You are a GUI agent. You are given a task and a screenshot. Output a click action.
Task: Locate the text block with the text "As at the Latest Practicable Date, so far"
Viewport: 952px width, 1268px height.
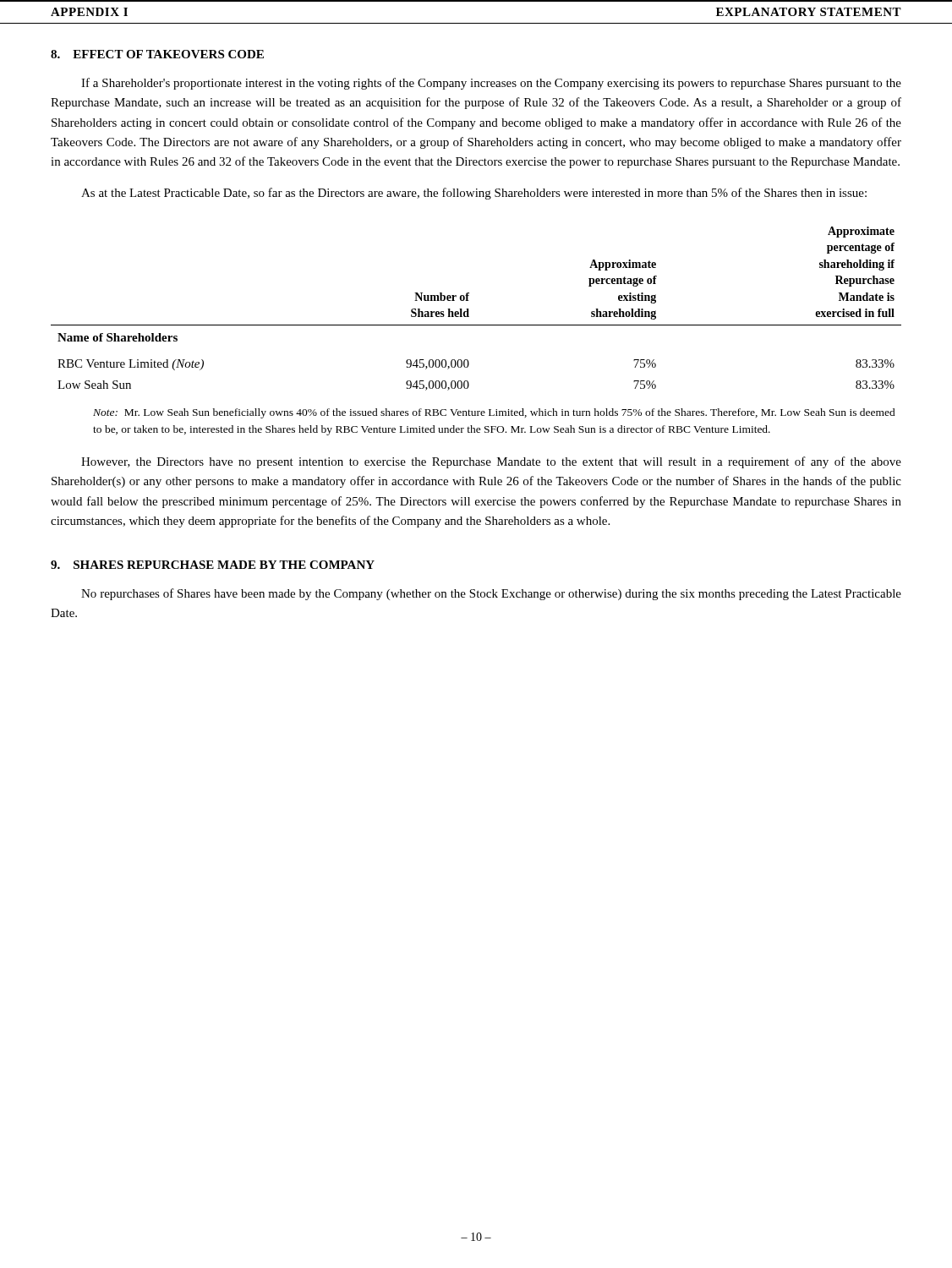point(474,193)
